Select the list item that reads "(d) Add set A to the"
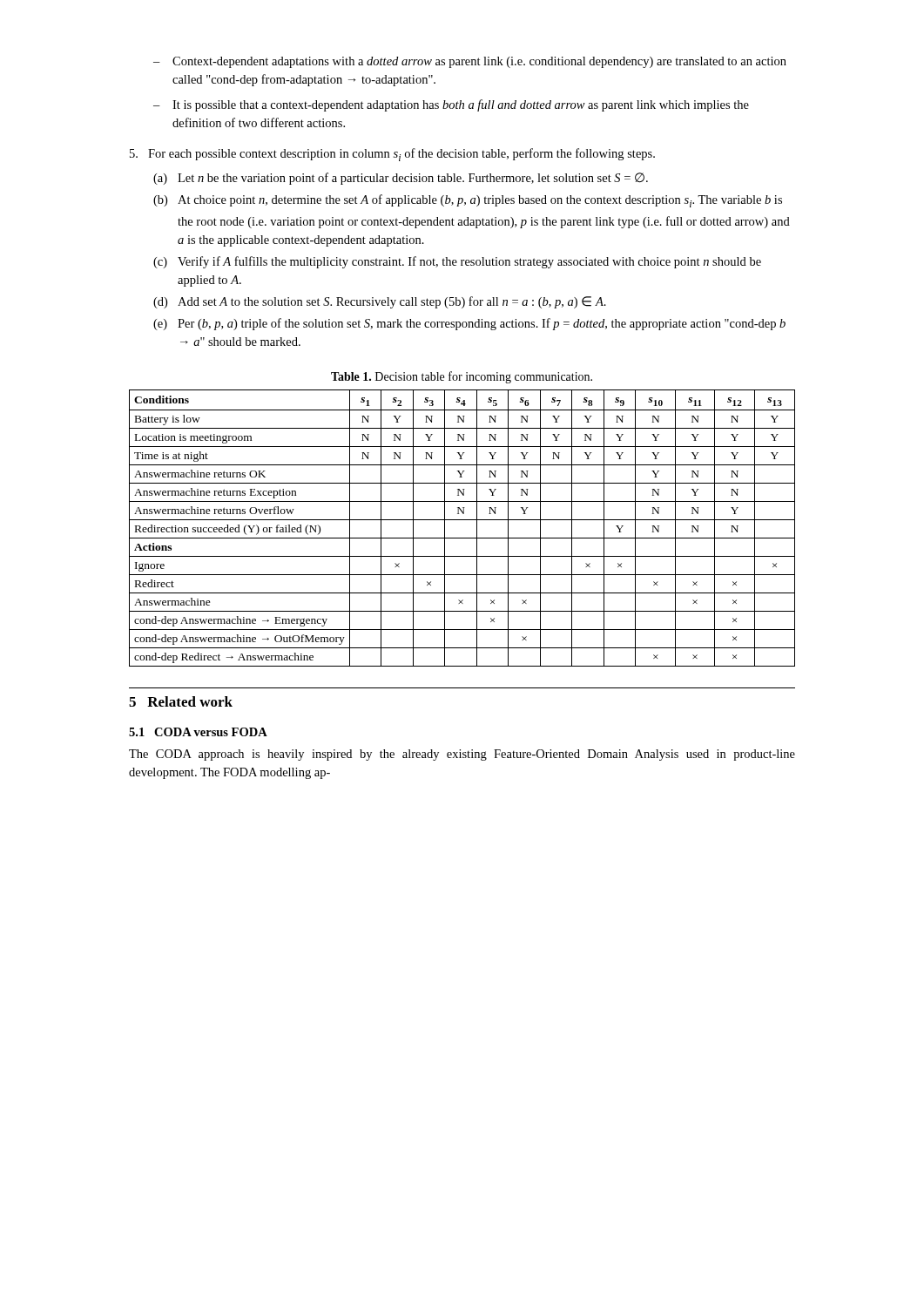The height and width of the screenshot is (1307, 924). click(474, 302)
